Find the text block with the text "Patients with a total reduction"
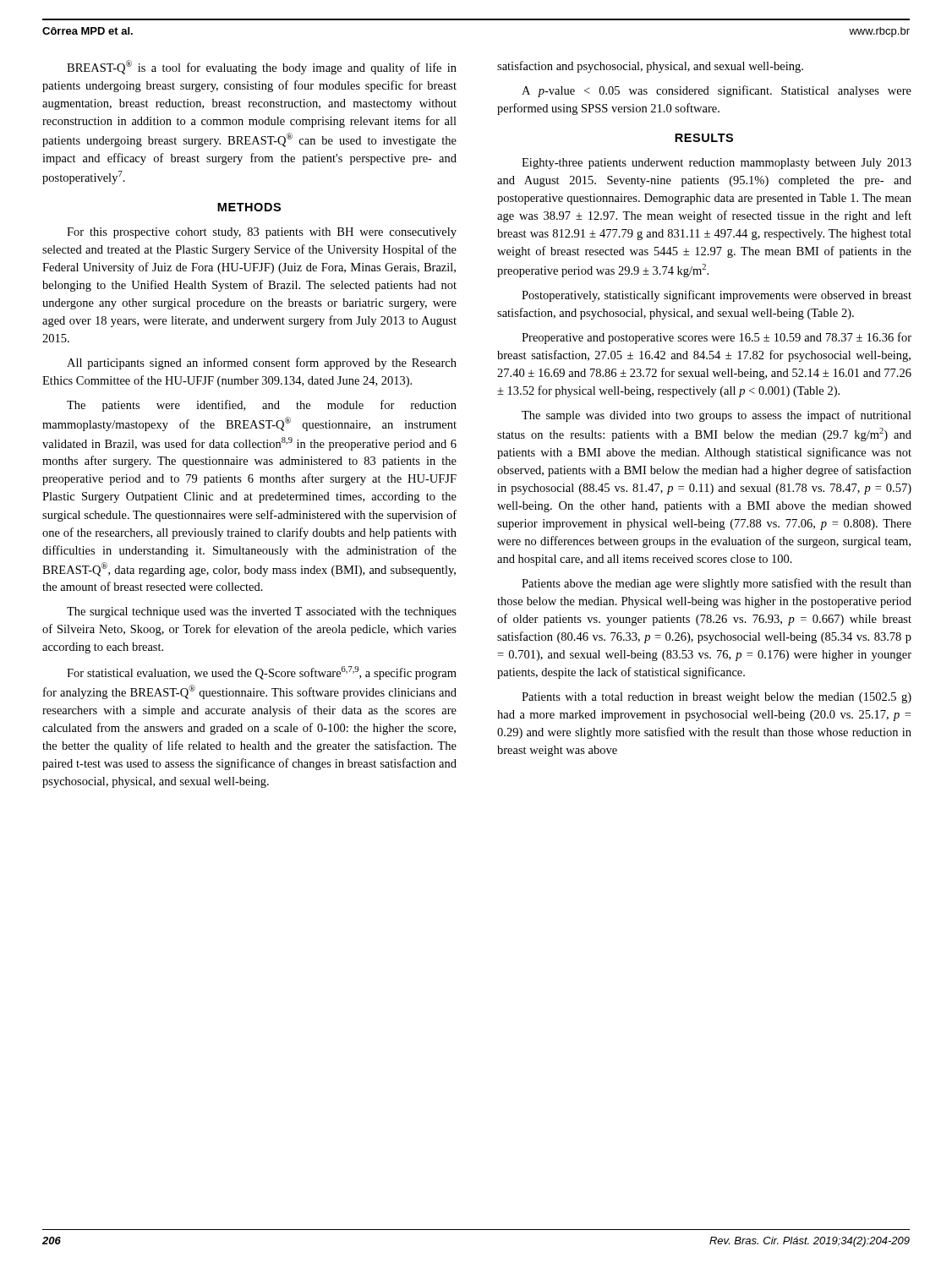This screenshot has width=952, height=1268. pyautogui.click(x=704, y=723)
